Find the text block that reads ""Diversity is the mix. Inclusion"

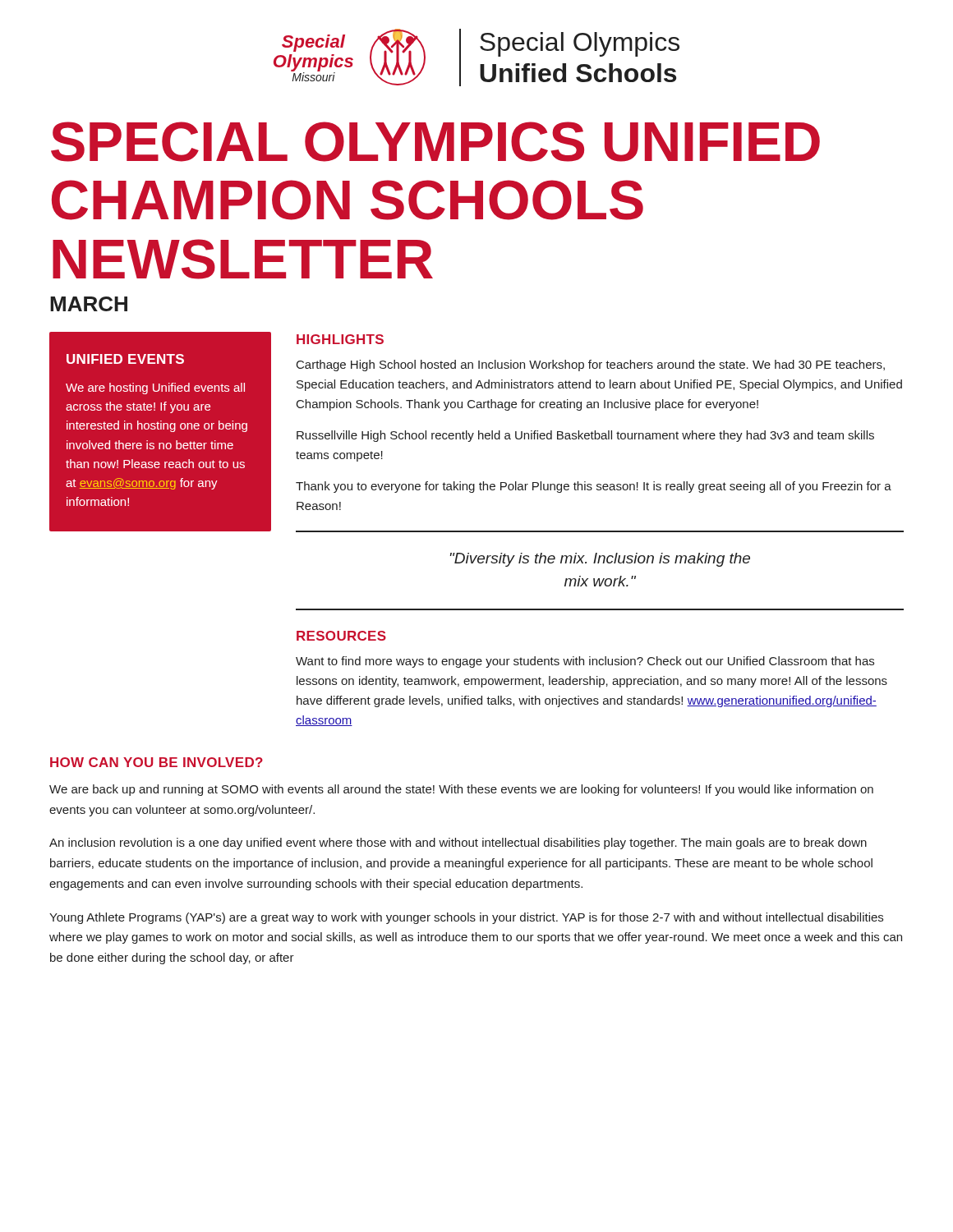point(600,570)
